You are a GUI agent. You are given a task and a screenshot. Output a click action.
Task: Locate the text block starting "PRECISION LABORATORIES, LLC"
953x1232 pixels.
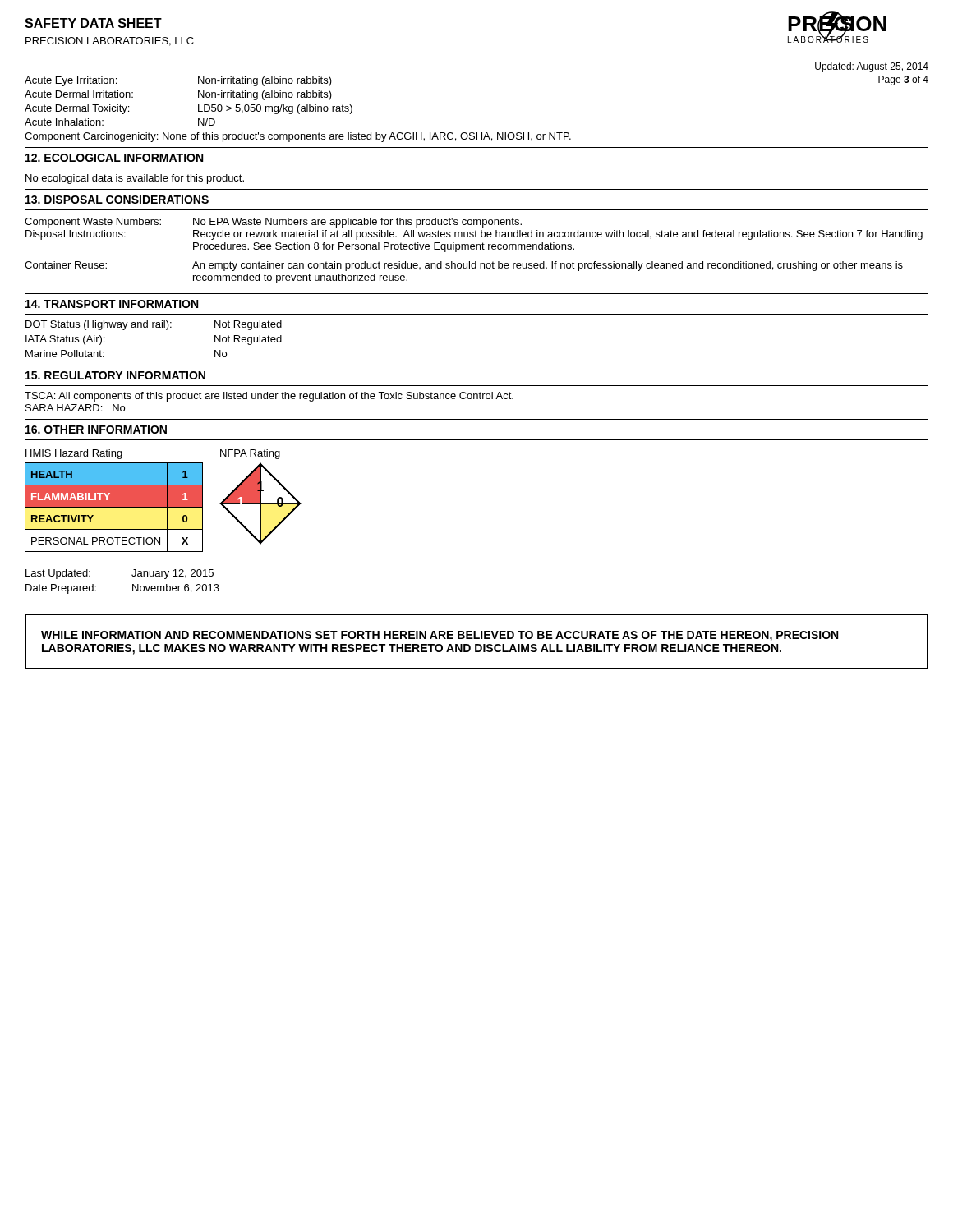click(109, 41)
